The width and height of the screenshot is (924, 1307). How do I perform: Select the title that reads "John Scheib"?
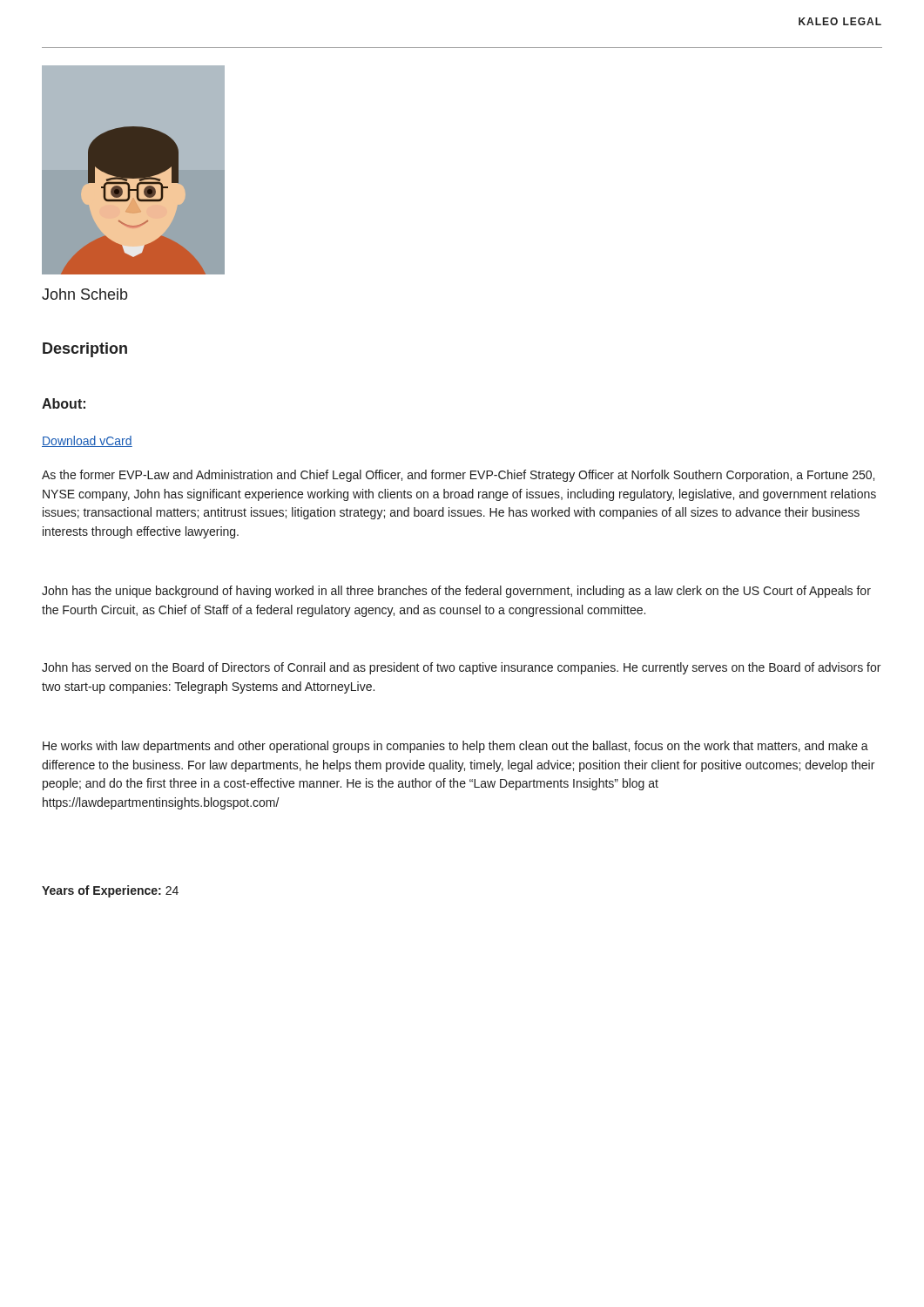[x=85, y=295]
